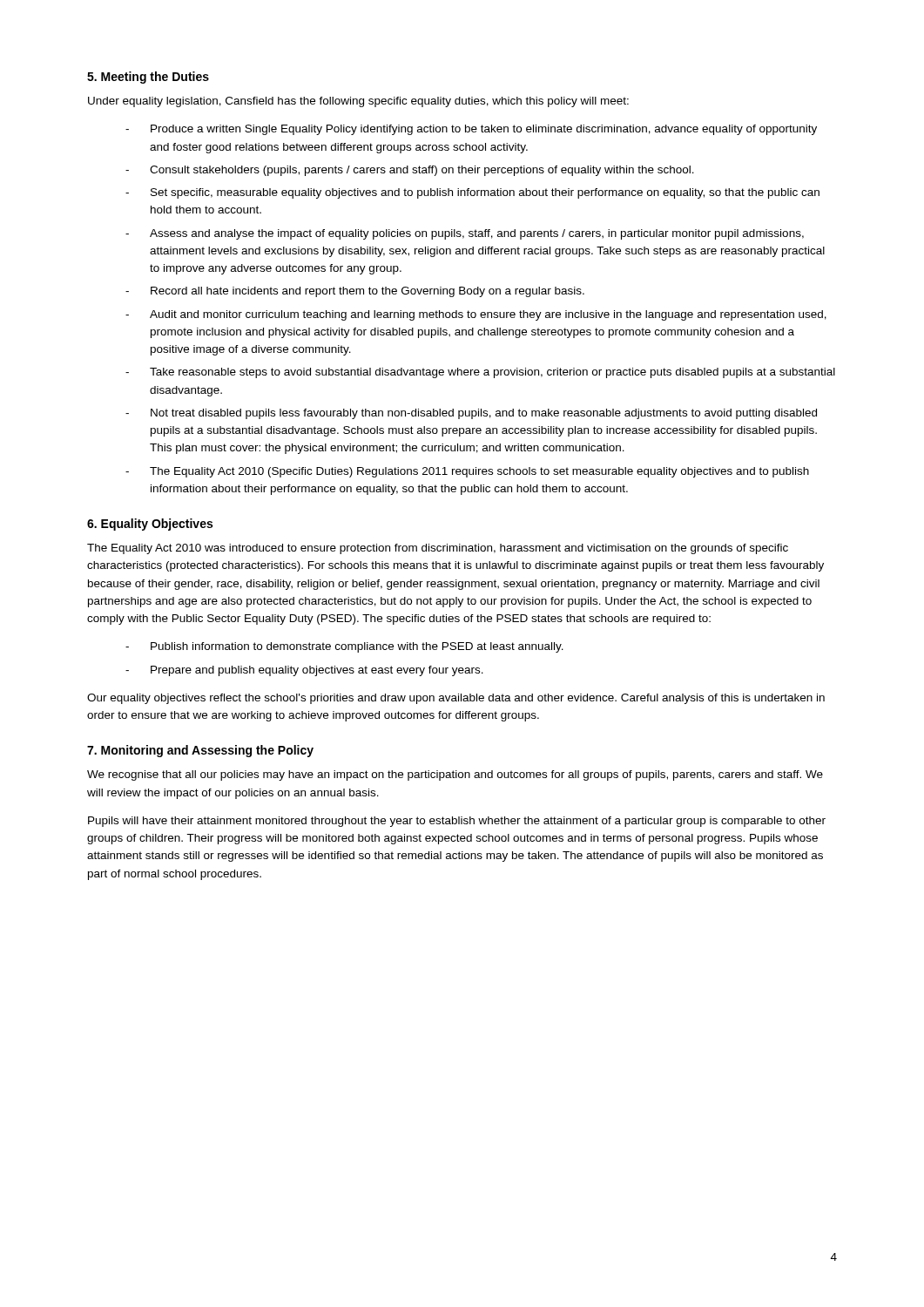The width and height of the screenshot is (924, 1307).
Task: Find the text starting "Pupils will have their"
Action: [x=456, y=847]
